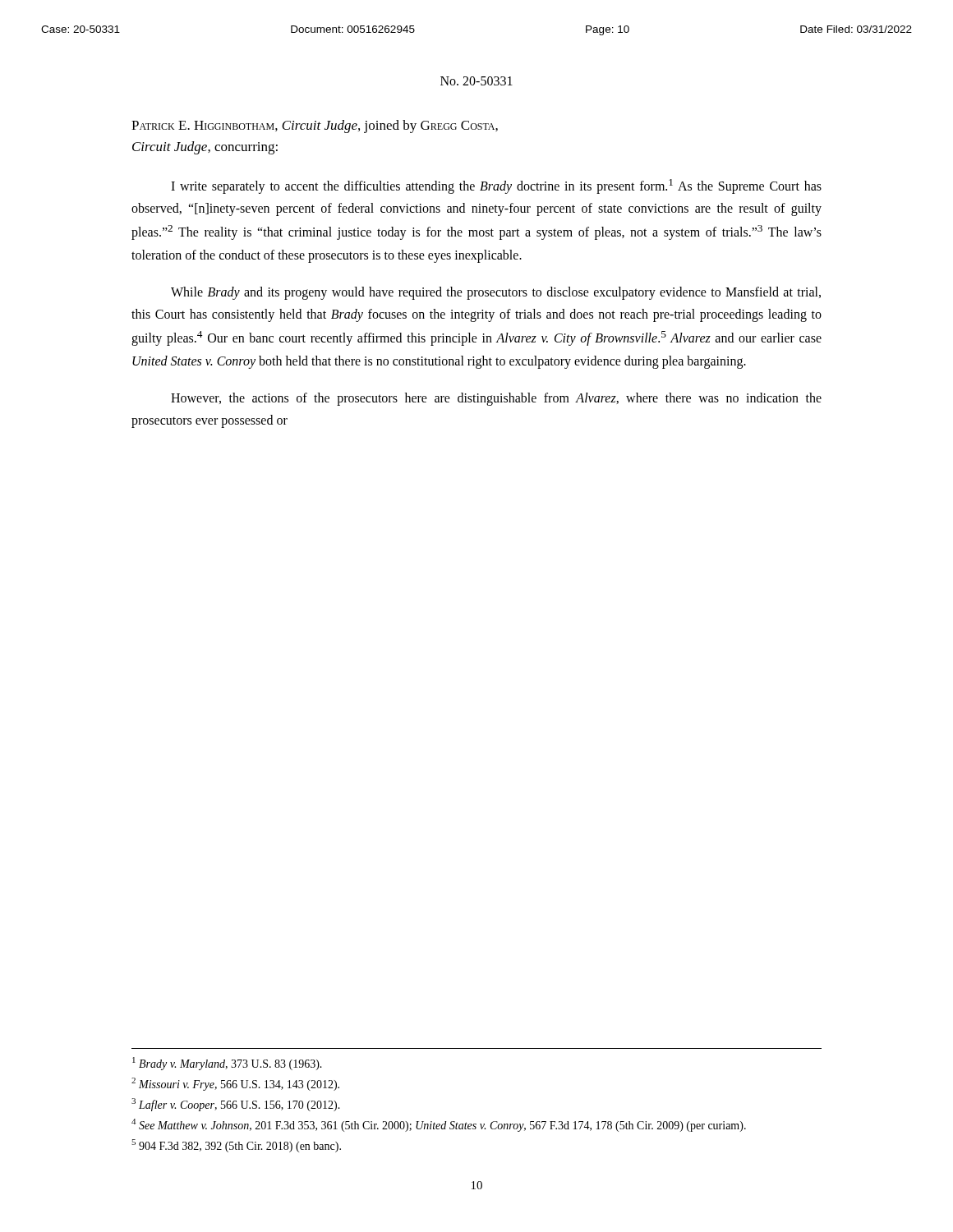
Task: Navigate to the block starting "Patrick E. Higginbotham, Circuit Judge, joined by Gregg"
Action: click(x=315, y=136)
